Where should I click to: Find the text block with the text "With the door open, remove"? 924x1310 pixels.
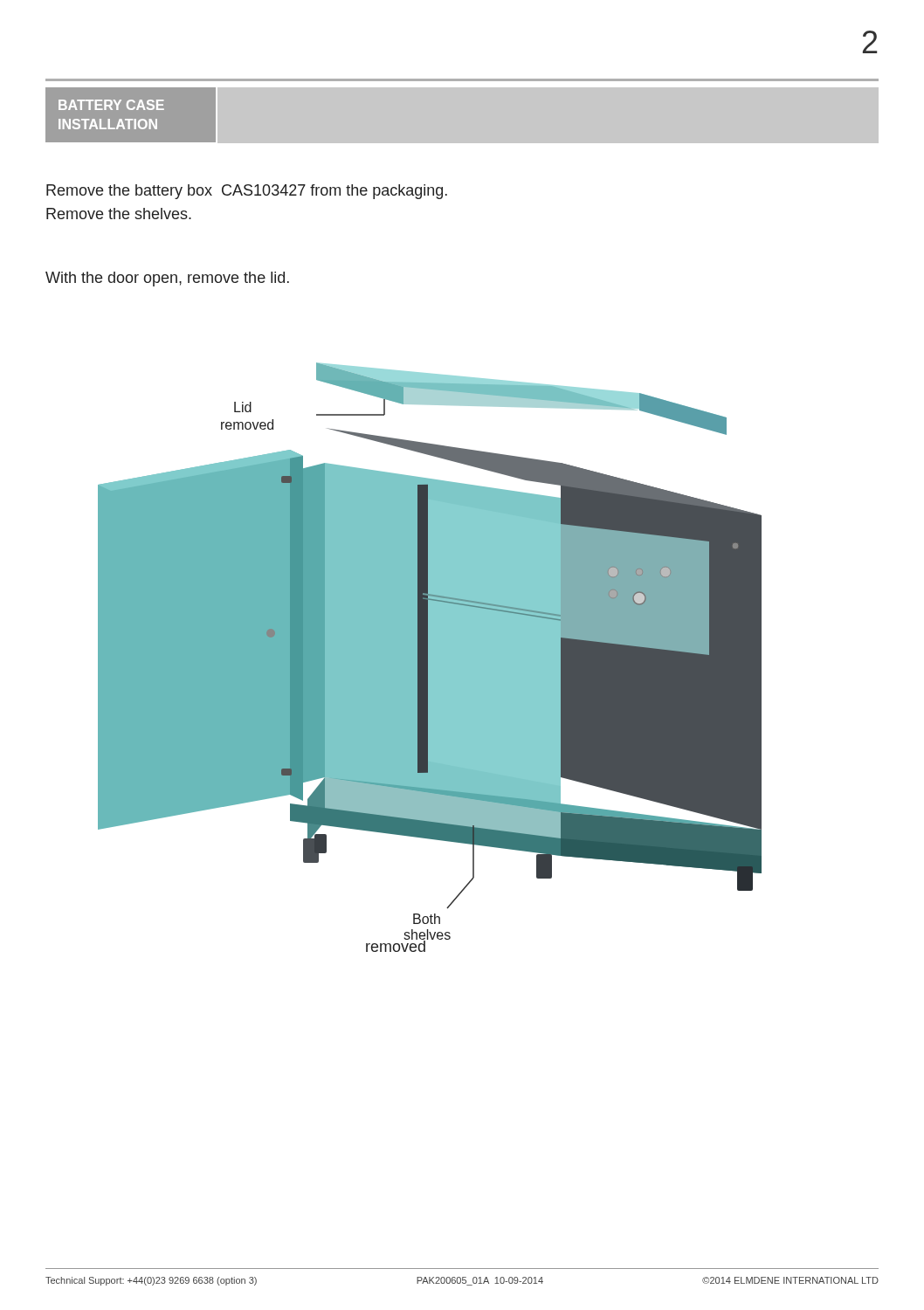[168, 278]
